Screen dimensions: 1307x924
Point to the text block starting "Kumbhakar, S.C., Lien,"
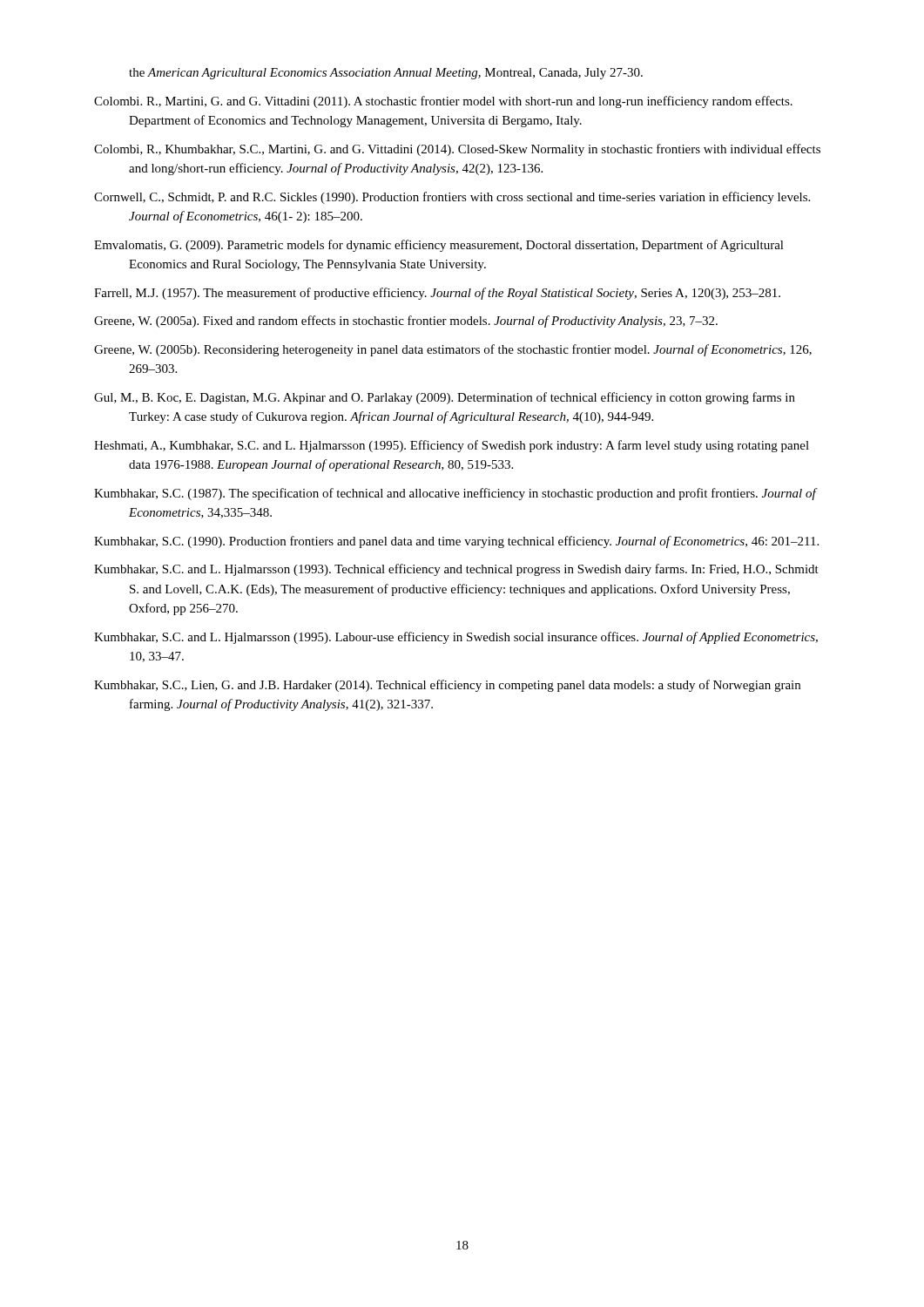coord(448,694)
